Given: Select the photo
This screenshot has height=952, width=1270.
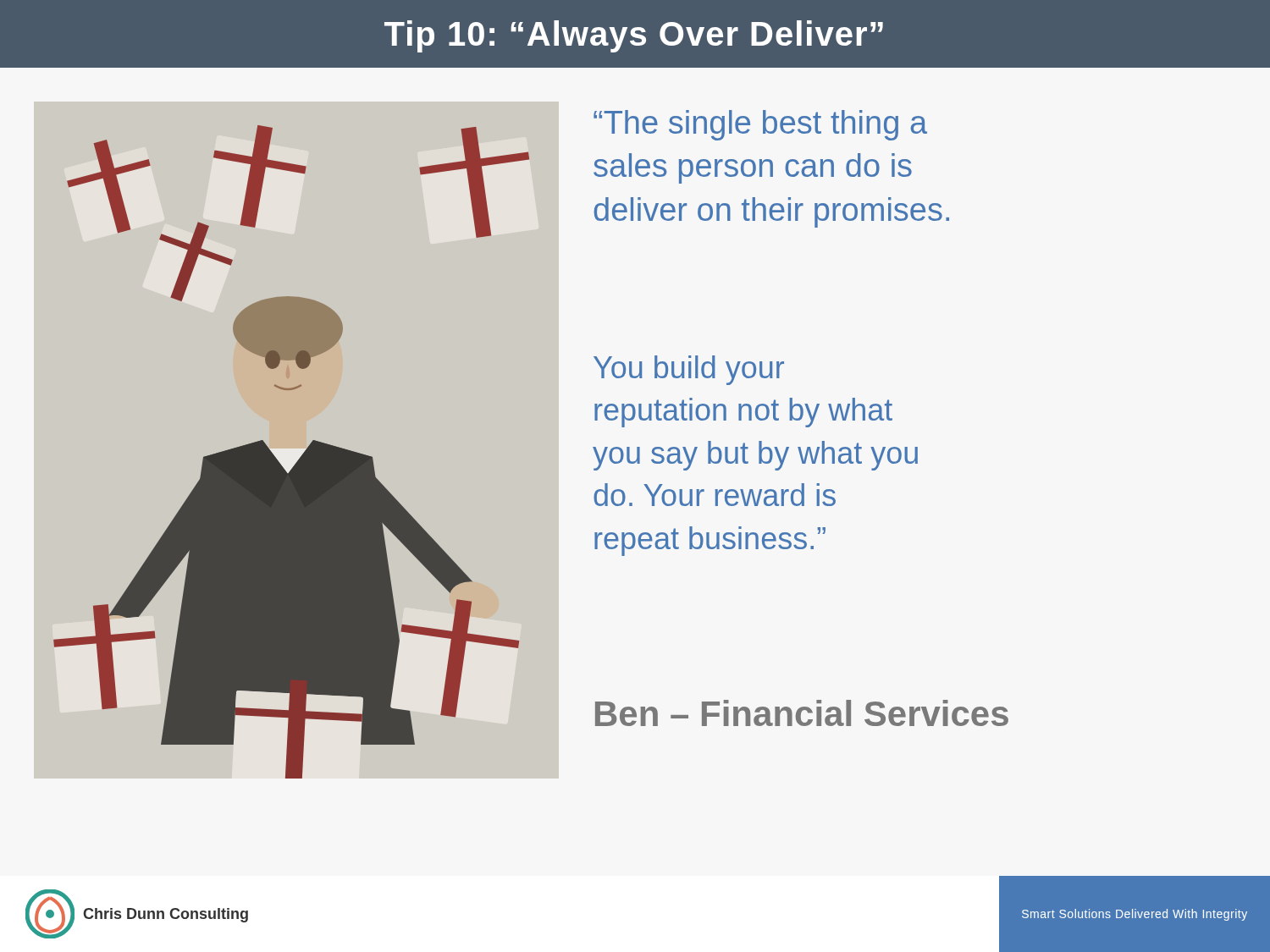Looking at the screenshot, I should (x=296, y=440).
